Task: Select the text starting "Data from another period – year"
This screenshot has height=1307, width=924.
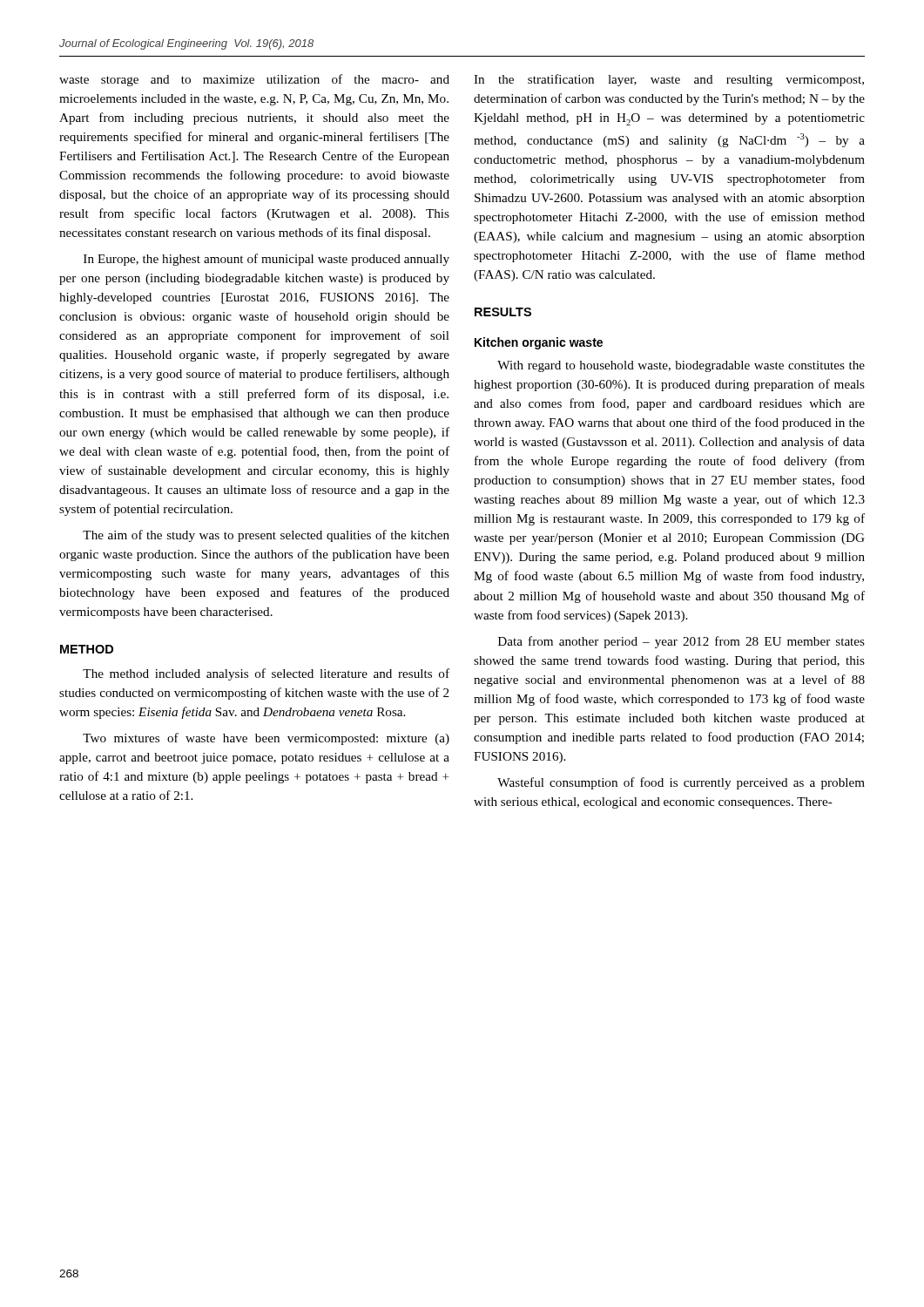Action: [669, 699]
